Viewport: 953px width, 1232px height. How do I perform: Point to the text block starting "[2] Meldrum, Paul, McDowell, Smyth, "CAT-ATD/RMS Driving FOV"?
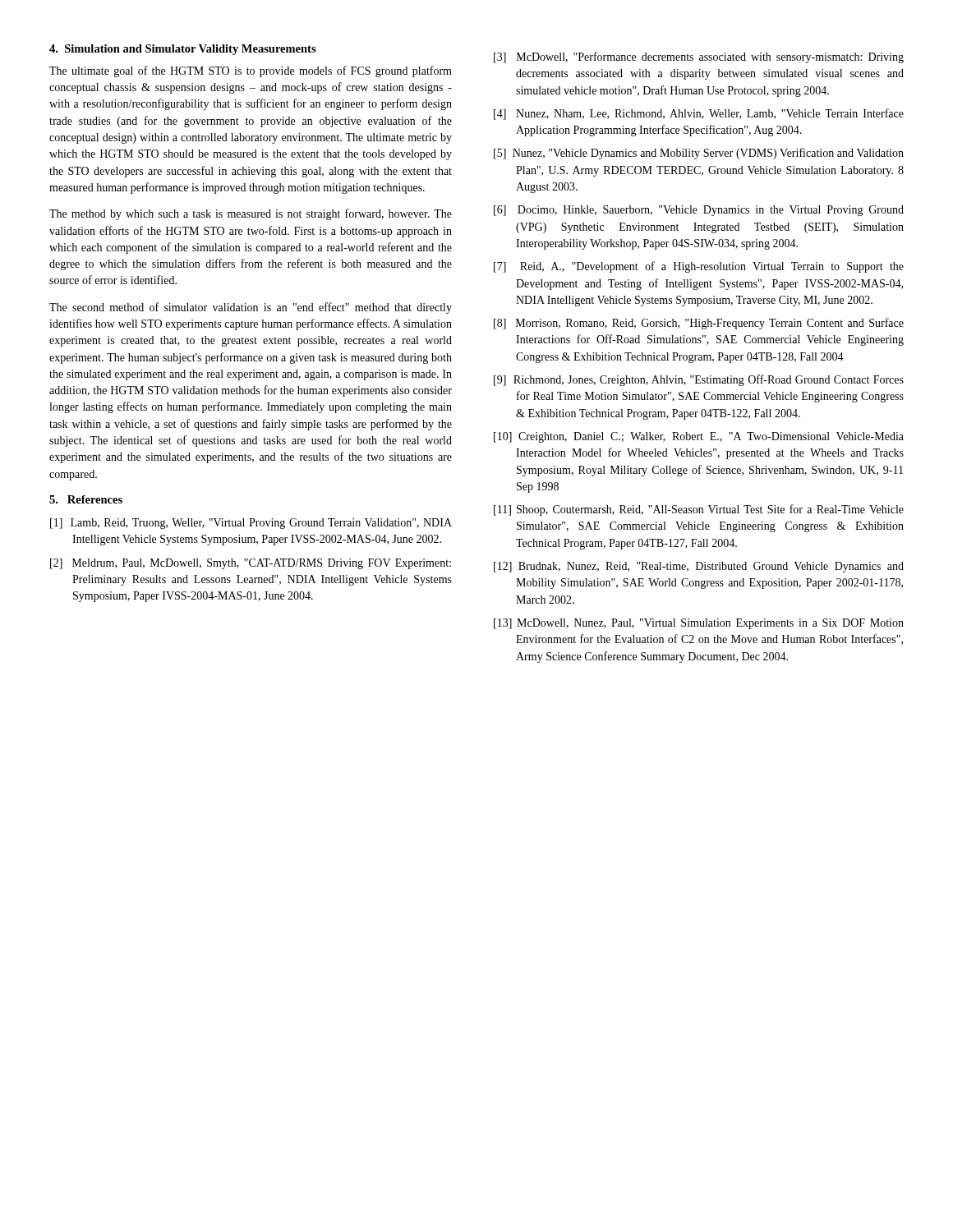pyautogui.click(x=251, y=579)
